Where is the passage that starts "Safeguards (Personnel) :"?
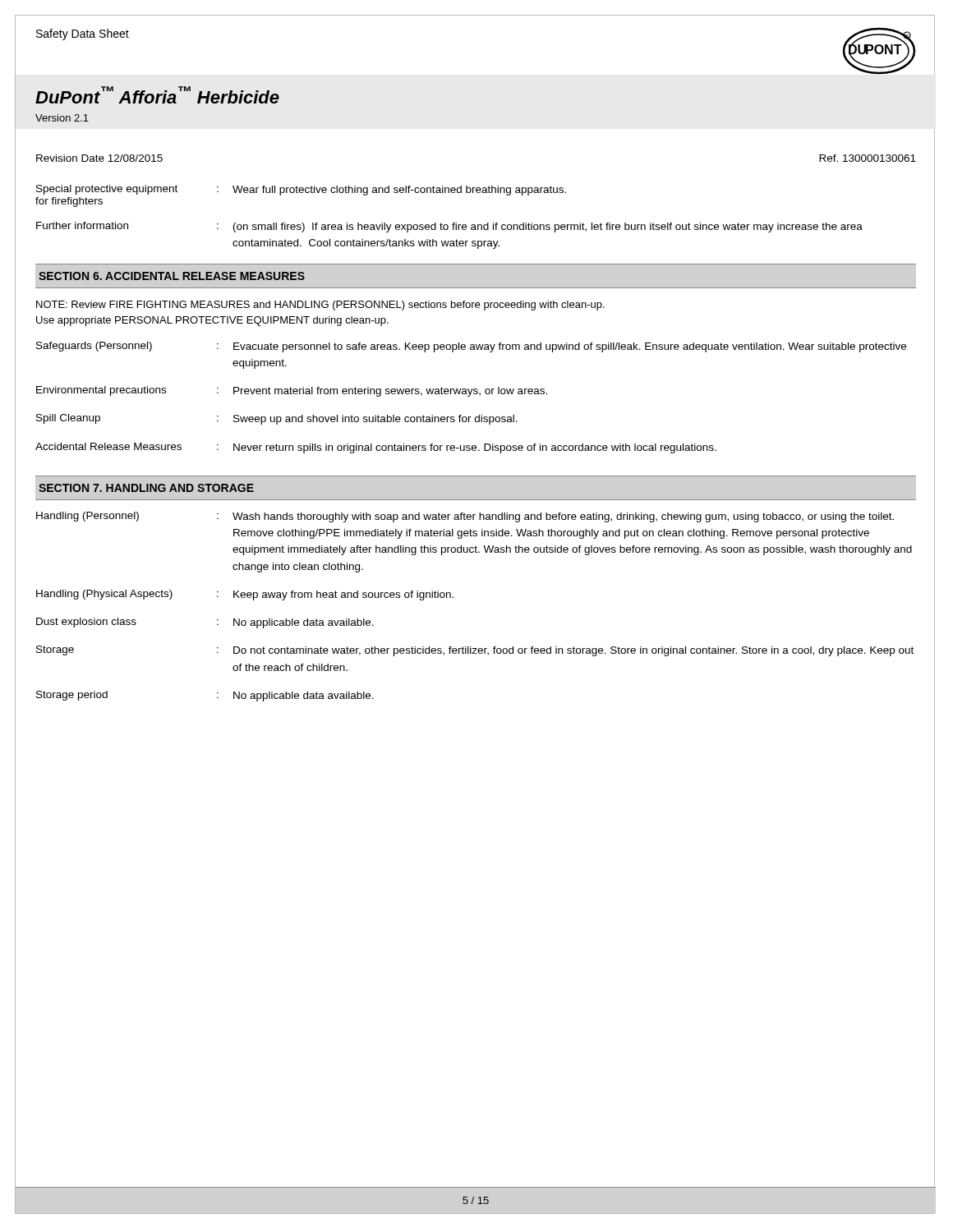The width and height of the screenshot is (953, 1232). click(476, 355)
